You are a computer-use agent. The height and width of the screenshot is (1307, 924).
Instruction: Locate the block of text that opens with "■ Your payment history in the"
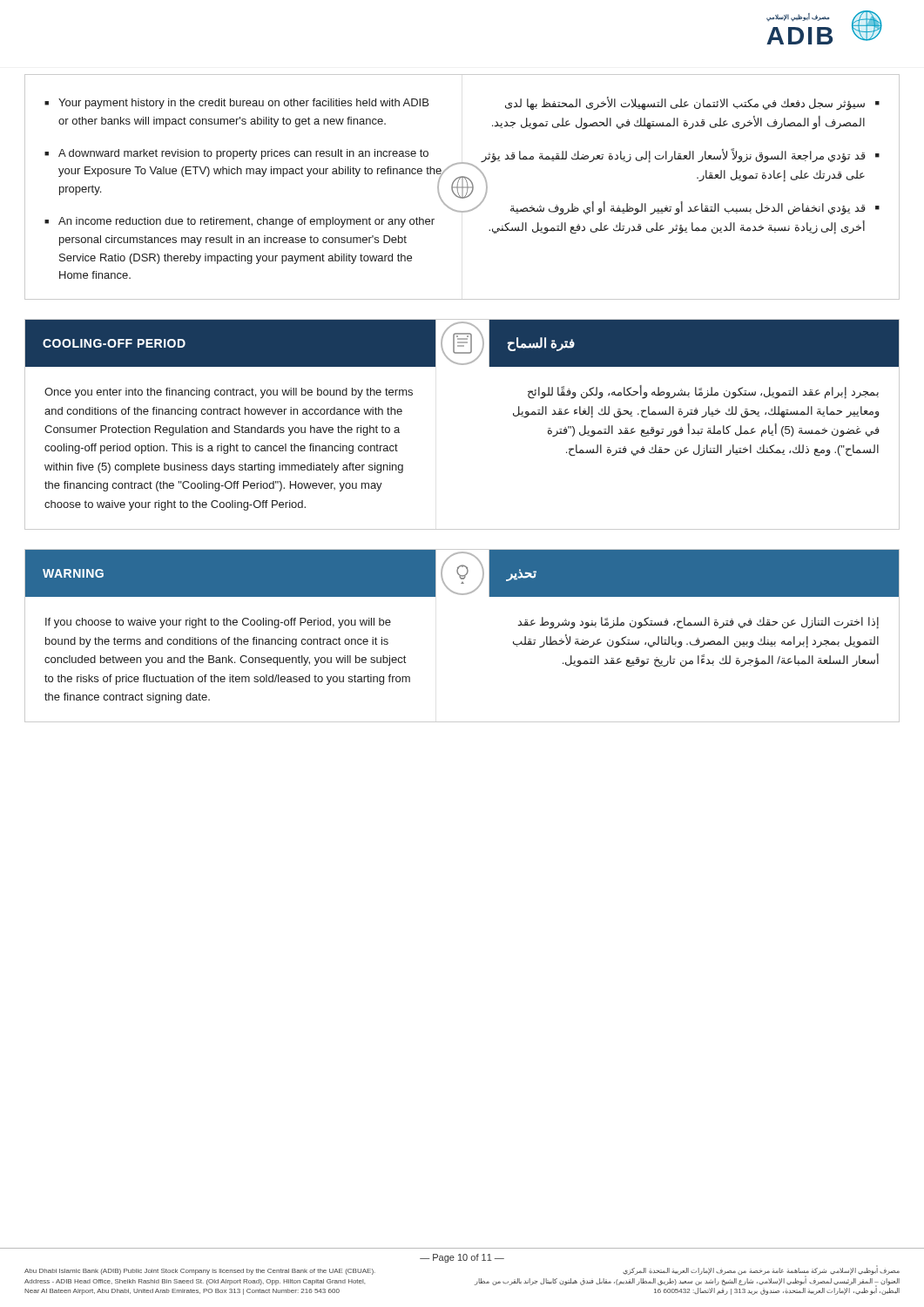tap(237, 111)
